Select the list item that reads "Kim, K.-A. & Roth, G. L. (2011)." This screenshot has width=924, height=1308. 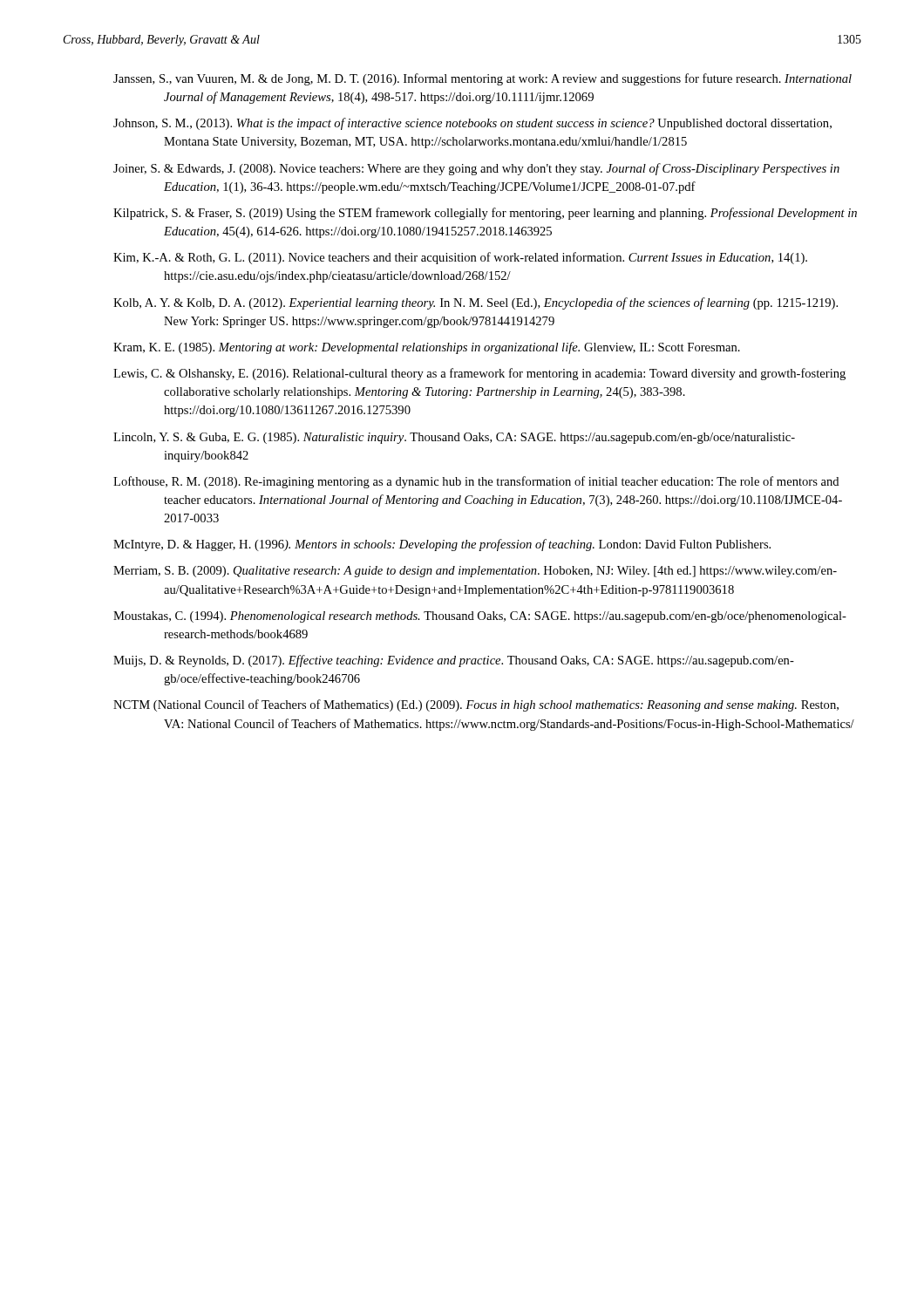(461, 267)
